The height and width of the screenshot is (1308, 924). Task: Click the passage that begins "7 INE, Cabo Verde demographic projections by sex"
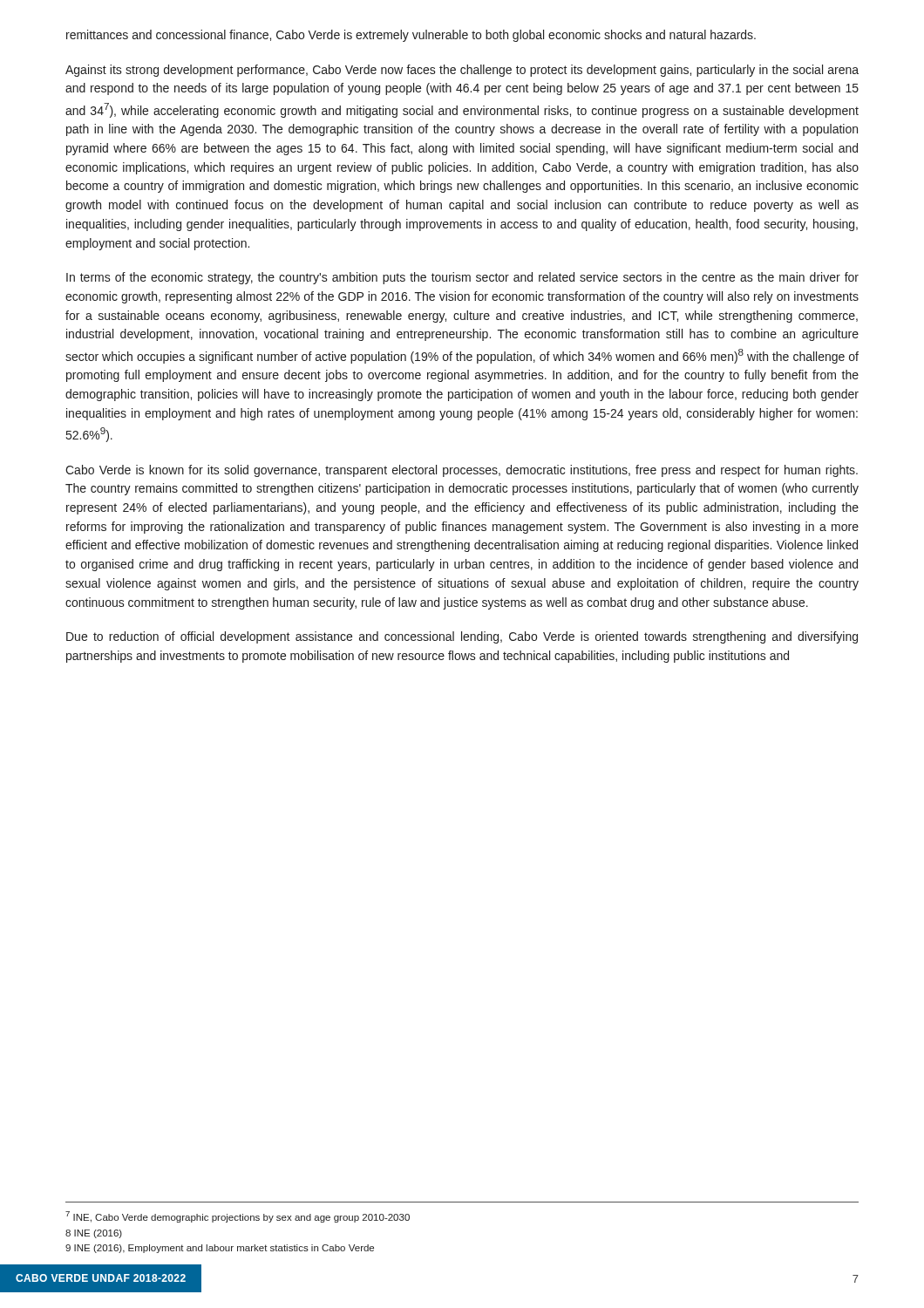click(238, 1216)
